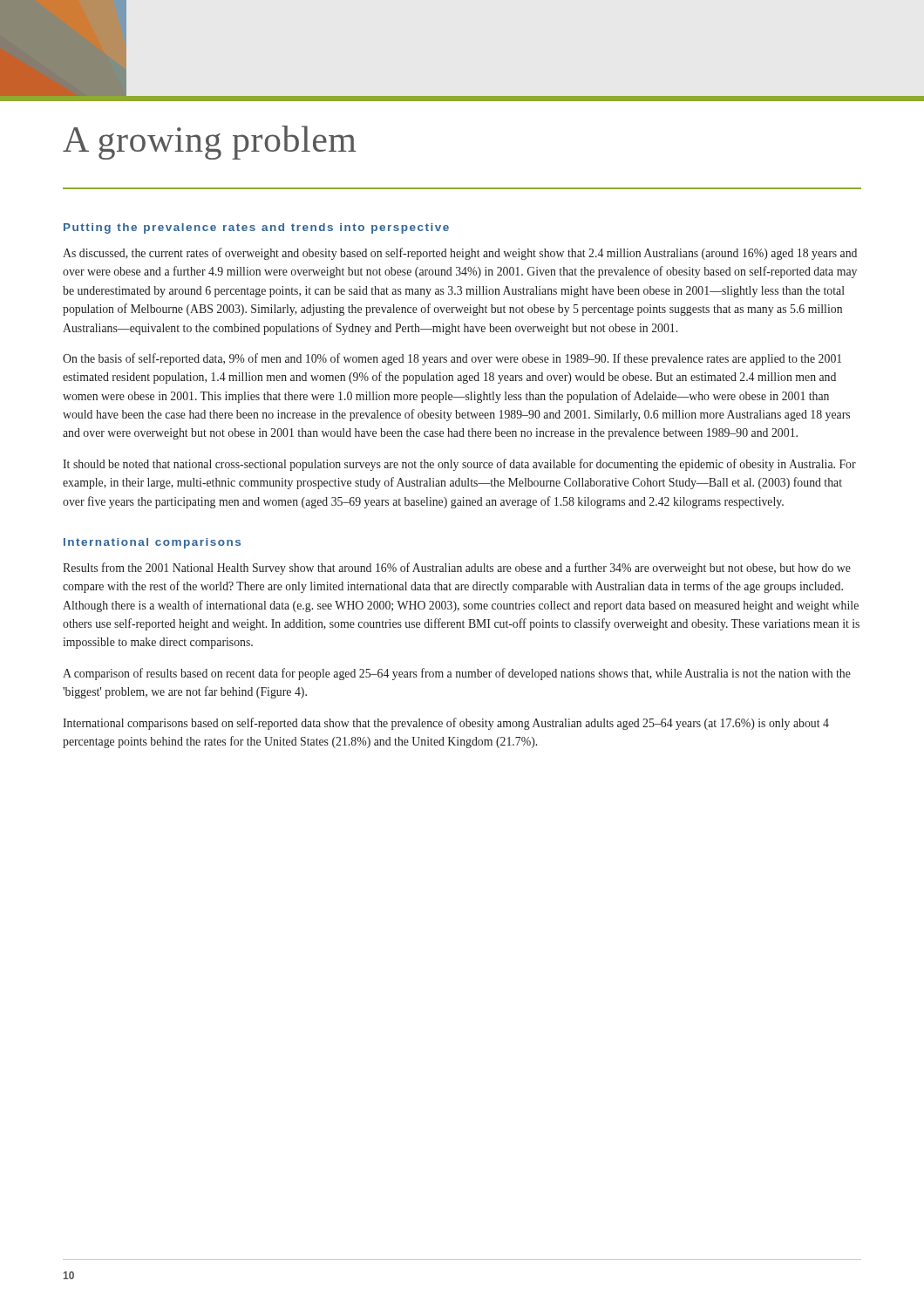Image resolution: width=924 pixels, height=1308 pixels.
Task: Click the passage that begins "International comparisons based on self-reported"
Action: pos(446,732)
